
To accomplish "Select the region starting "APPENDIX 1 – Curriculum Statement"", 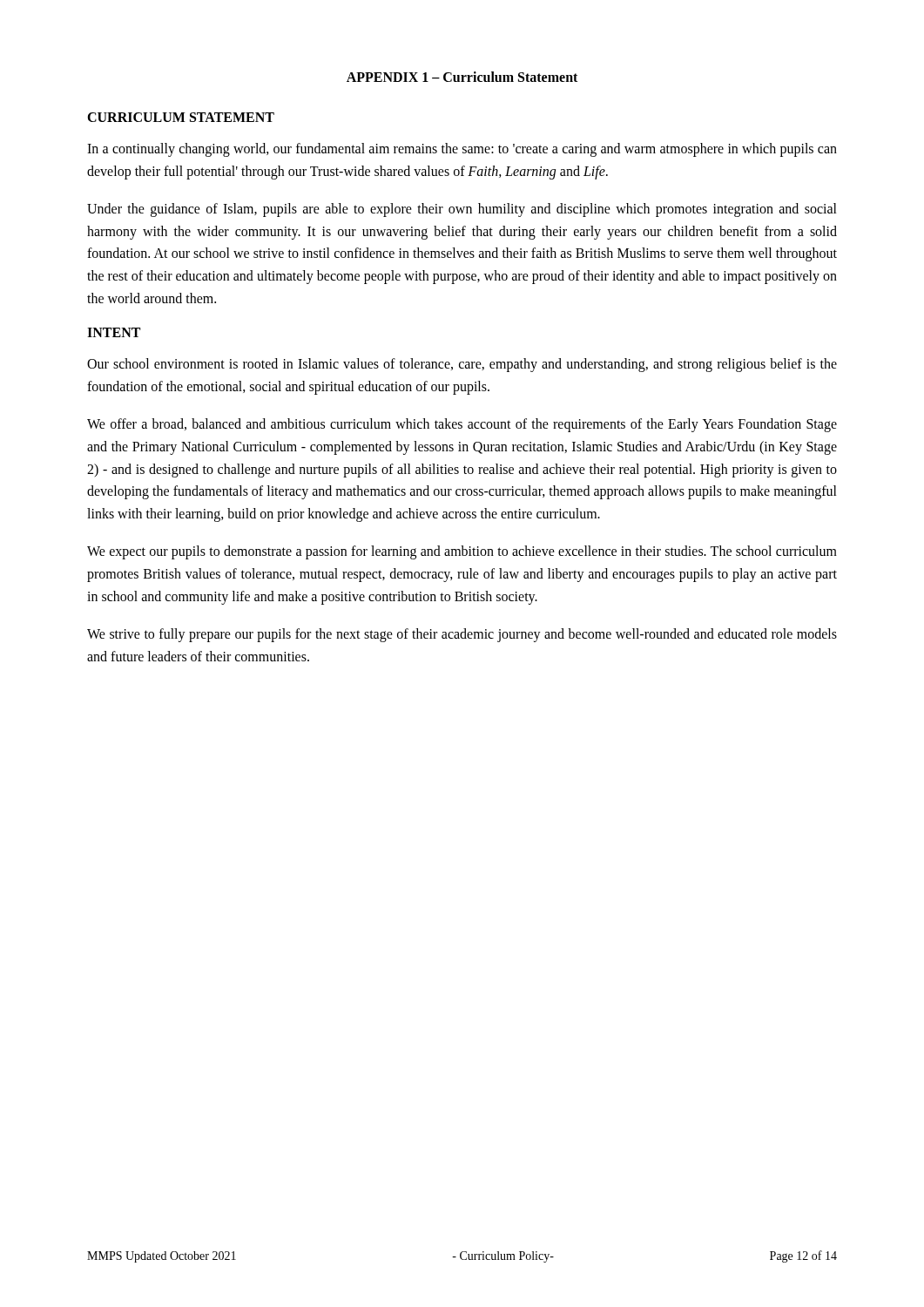I will tap(462, 77).
